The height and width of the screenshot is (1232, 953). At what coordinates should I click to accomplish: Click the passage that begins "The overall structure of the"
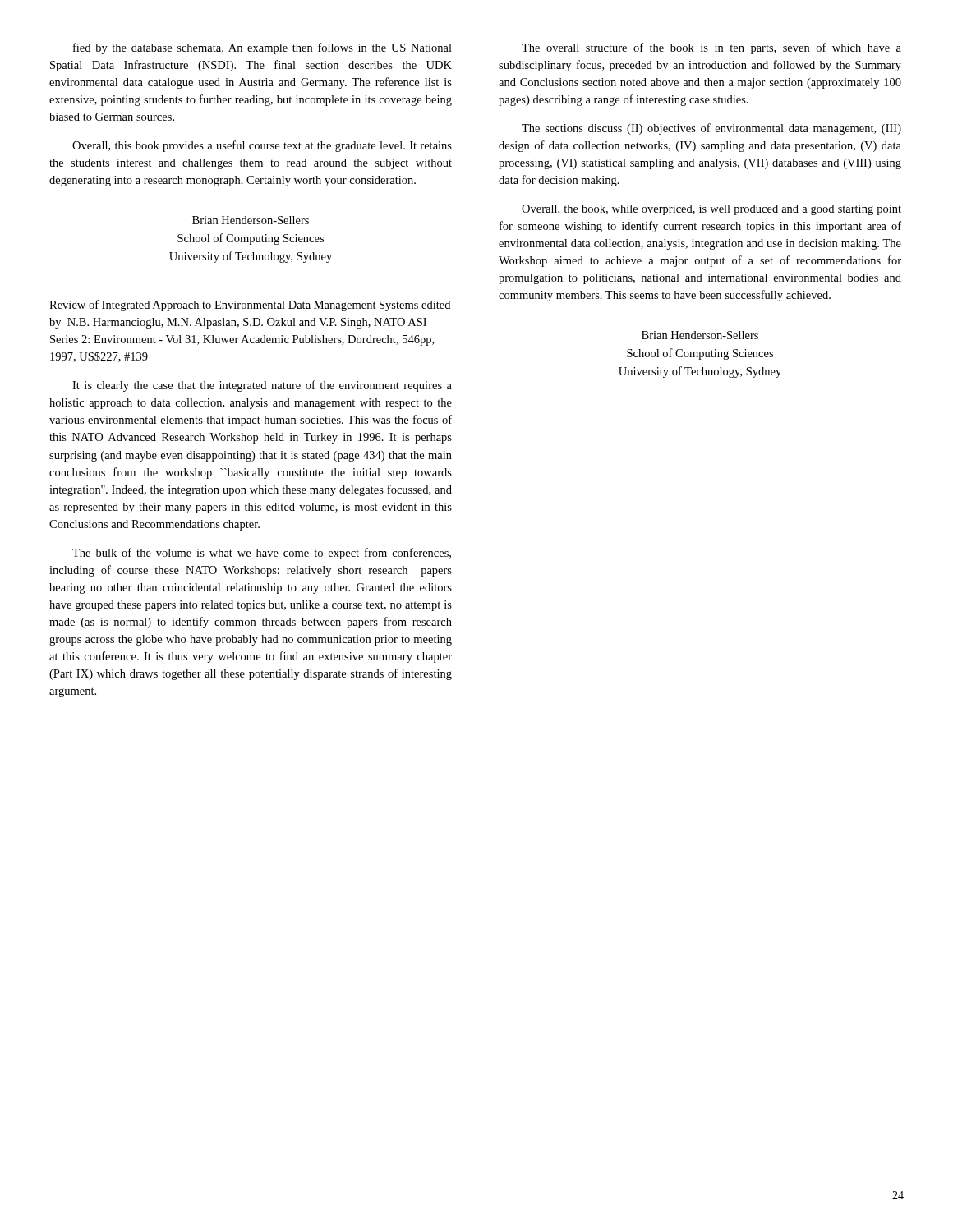pos(700,172)
